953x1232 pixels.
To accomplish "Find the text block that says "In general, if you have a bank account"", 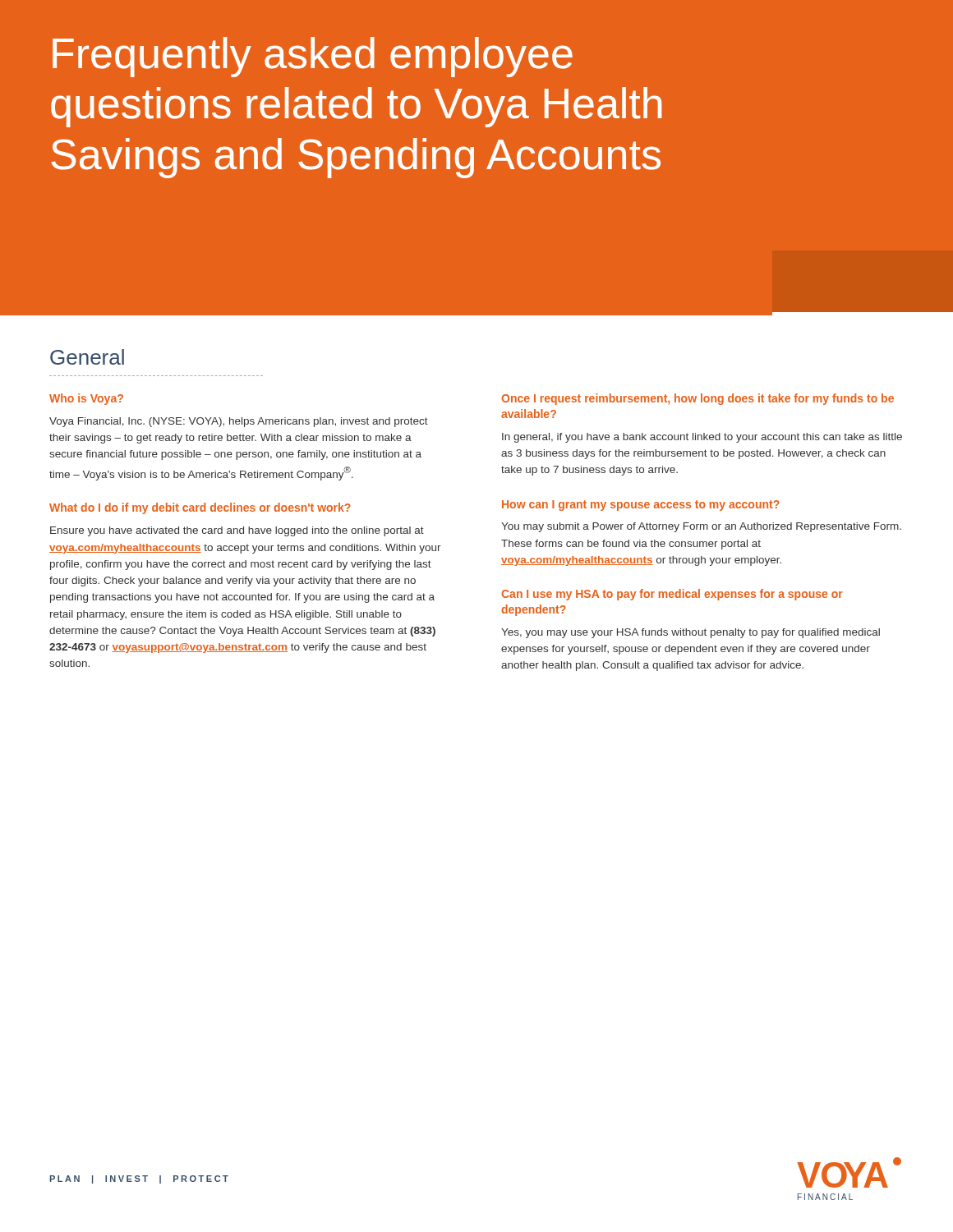I will click(x=702, y=454).
